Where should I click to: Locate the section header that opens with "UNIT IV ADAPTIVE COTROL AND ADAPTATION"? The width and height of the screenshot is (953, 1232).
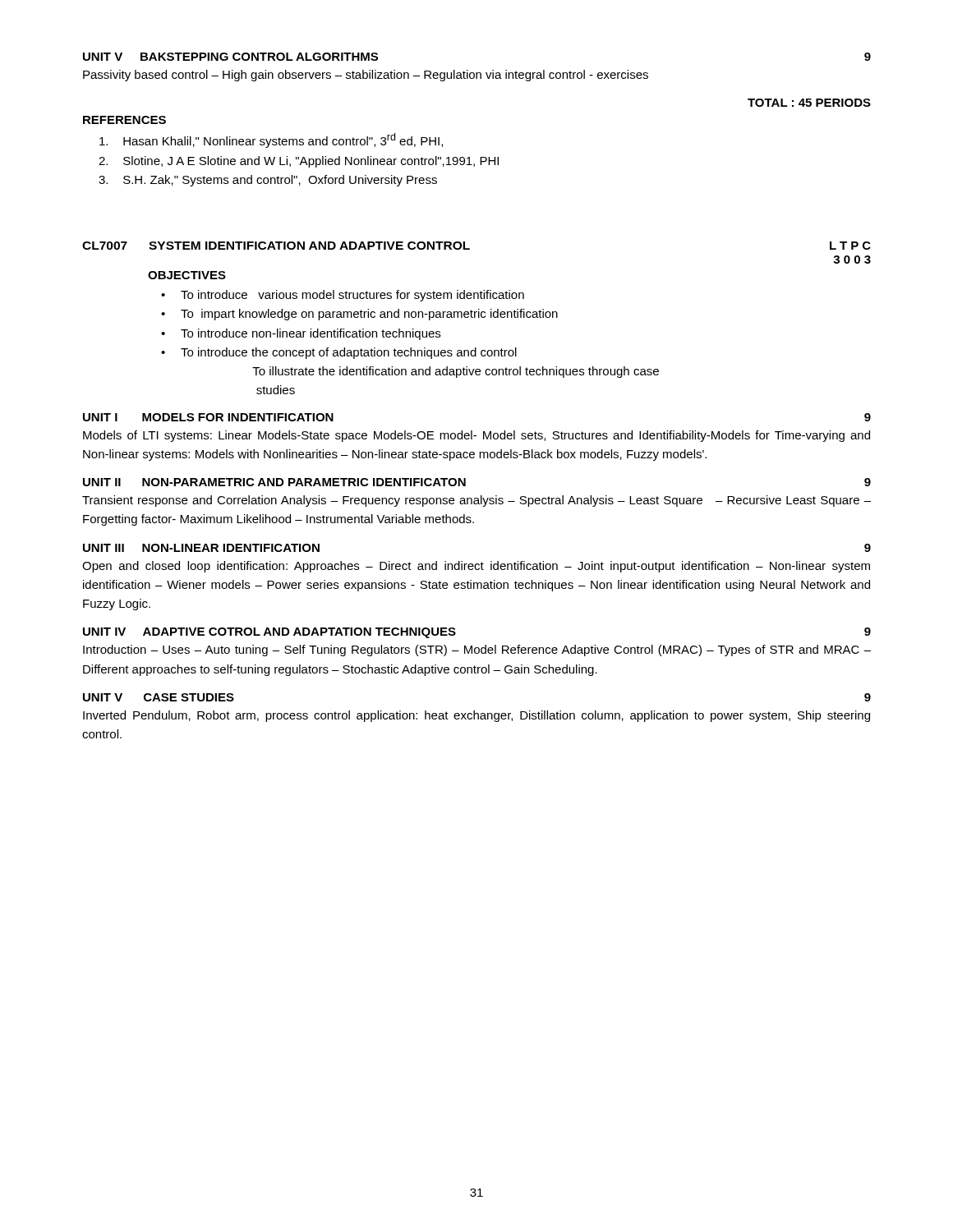click(x=101, y=633)
